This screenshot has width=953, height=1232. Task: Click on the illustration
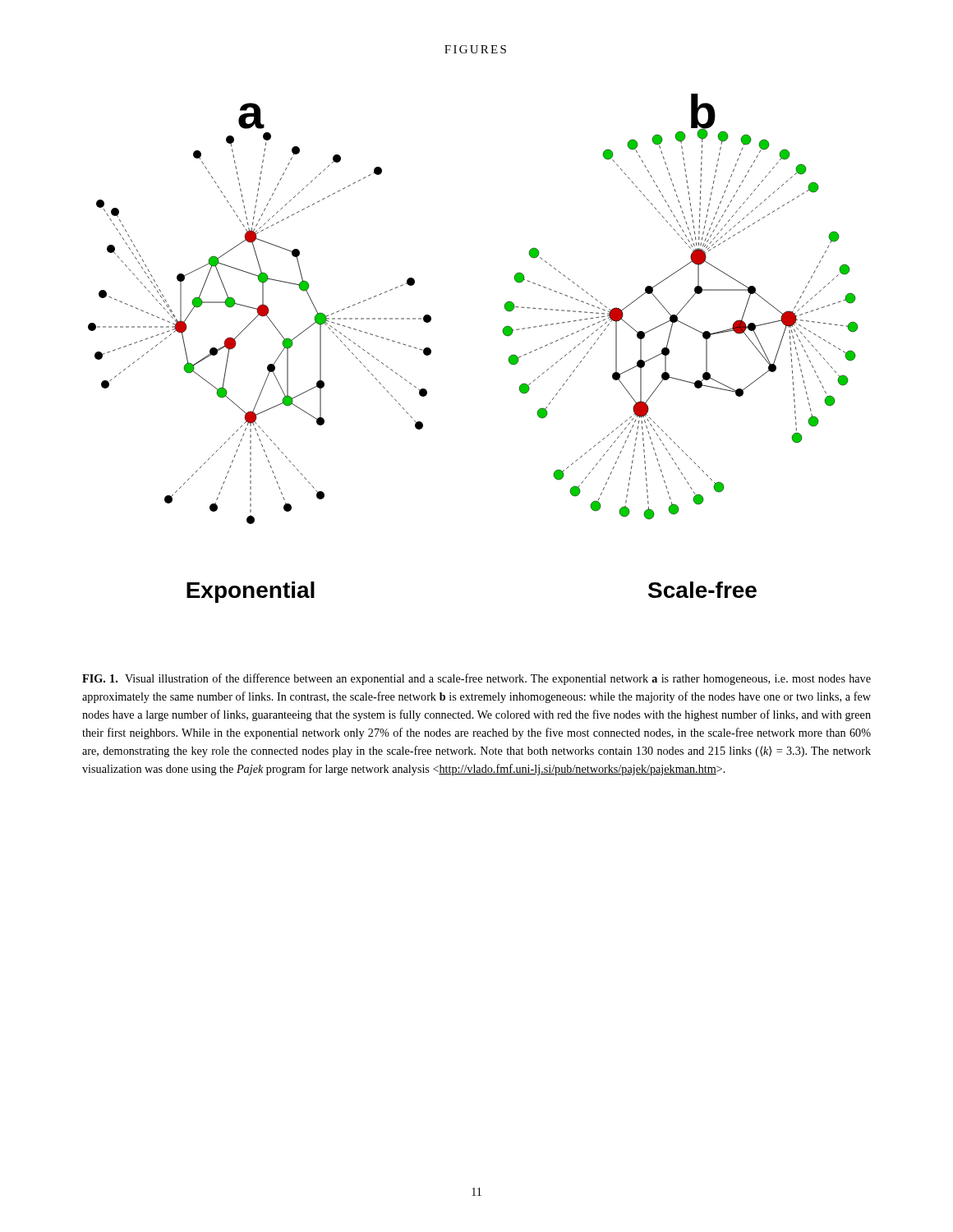click(x=476, y=366)
